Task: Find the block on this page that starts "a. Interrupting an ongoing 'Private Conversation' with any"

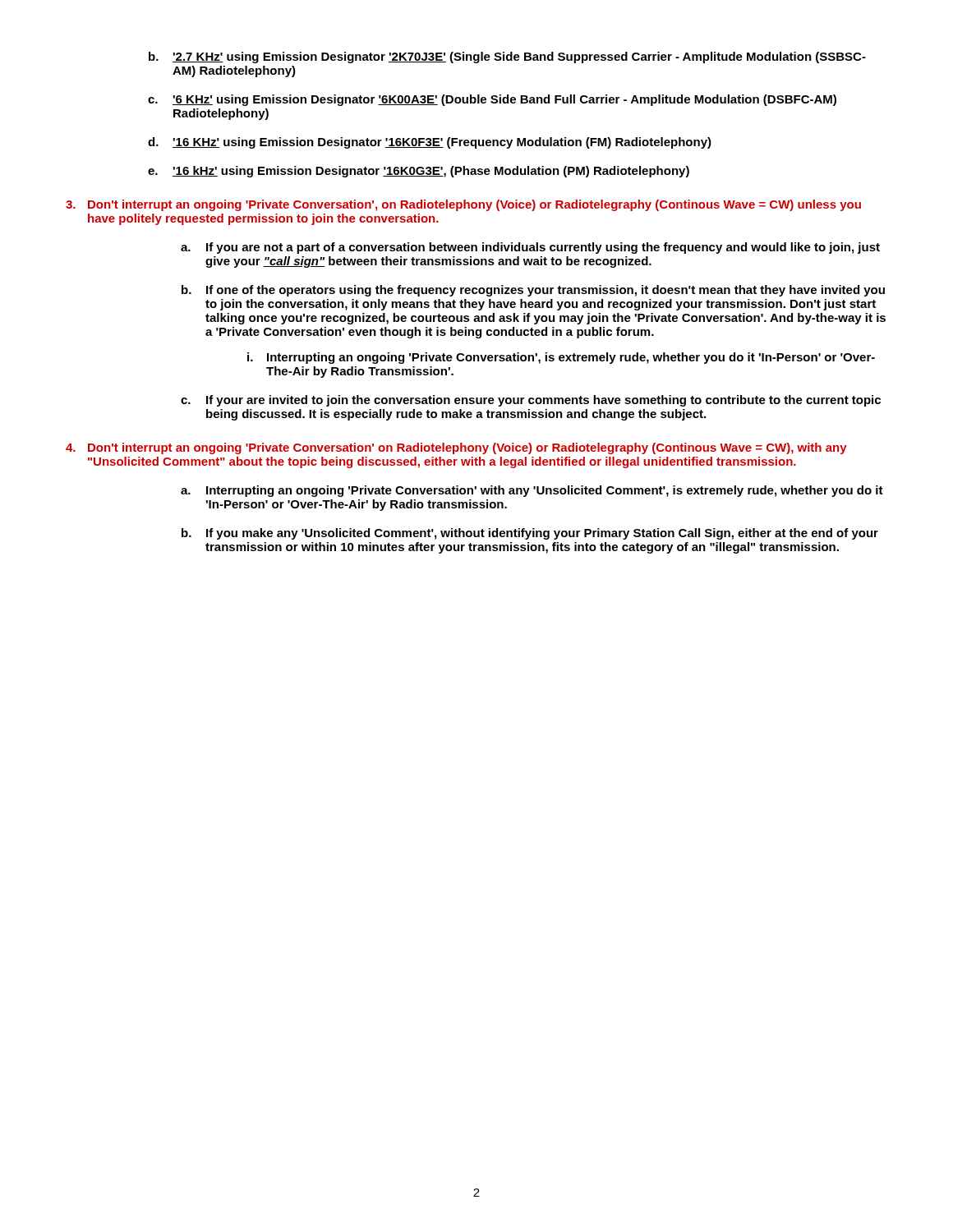Action: 534,497
